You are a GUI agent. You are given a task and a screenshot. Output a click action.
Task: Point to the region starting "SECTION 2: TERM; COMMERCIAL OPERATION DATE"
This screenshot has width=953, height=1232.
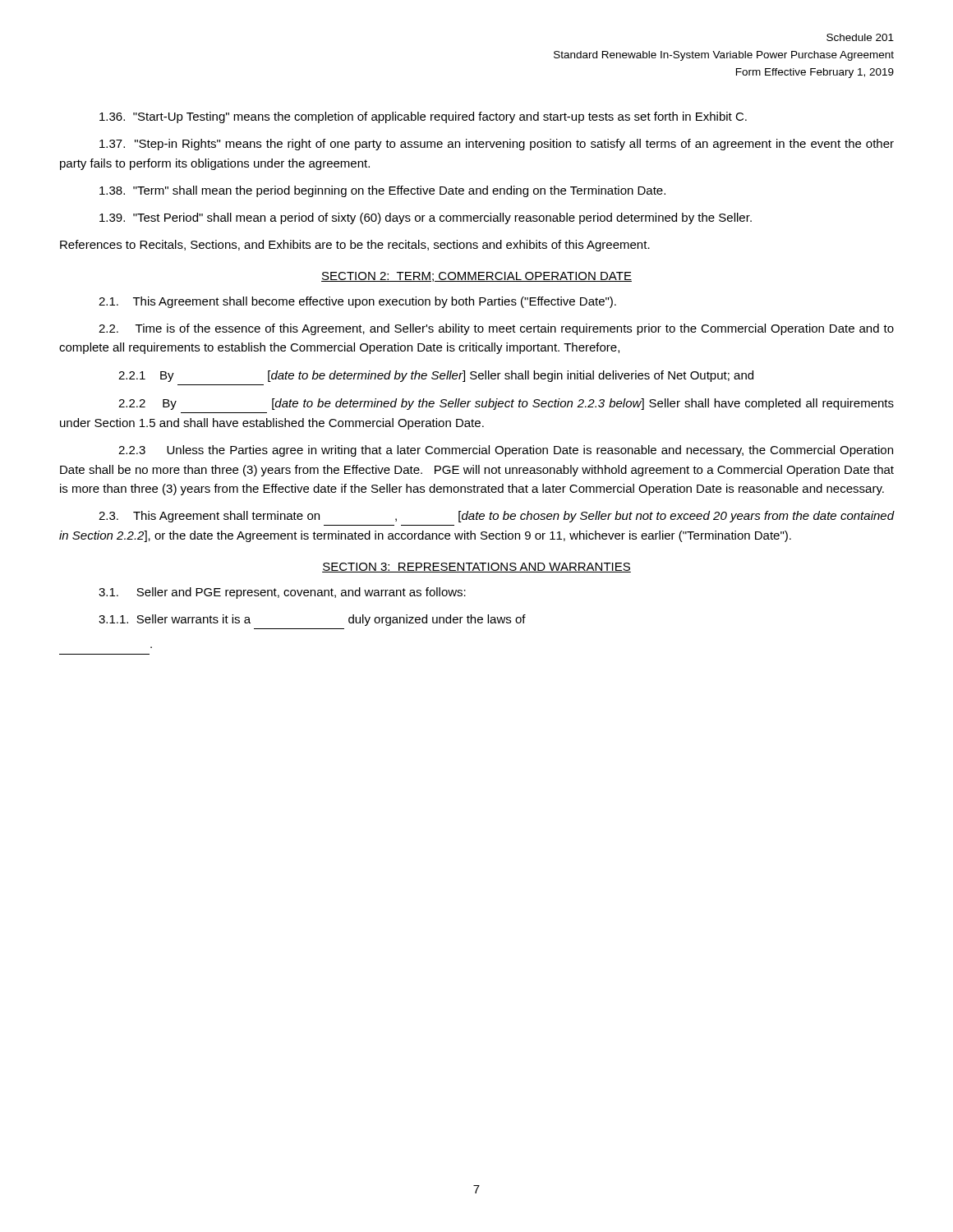pyautogui.click(x=476, y=275)
